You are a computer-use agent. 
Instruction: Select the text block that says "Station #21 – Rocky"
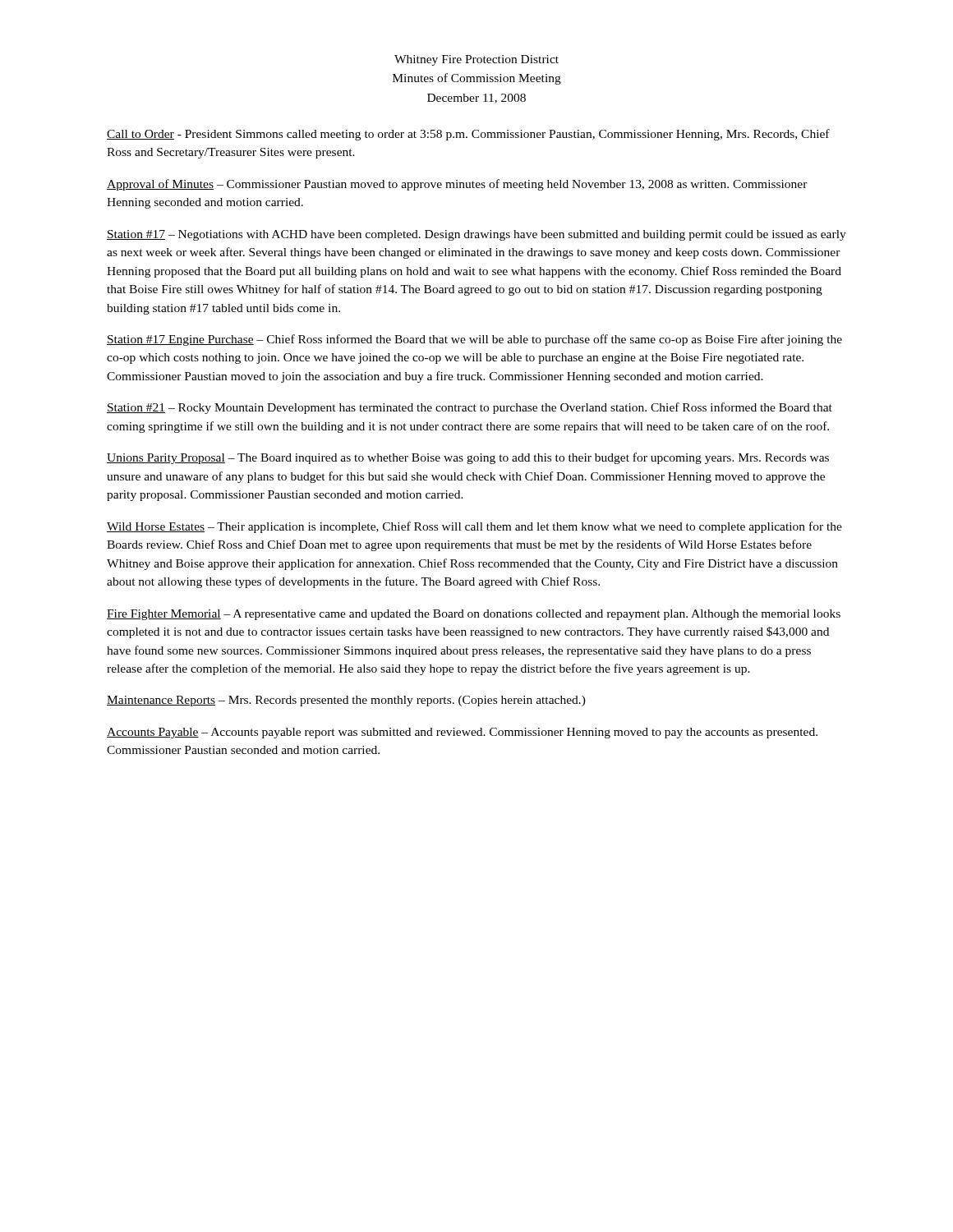pyautogui.click(x=476, y=417)
